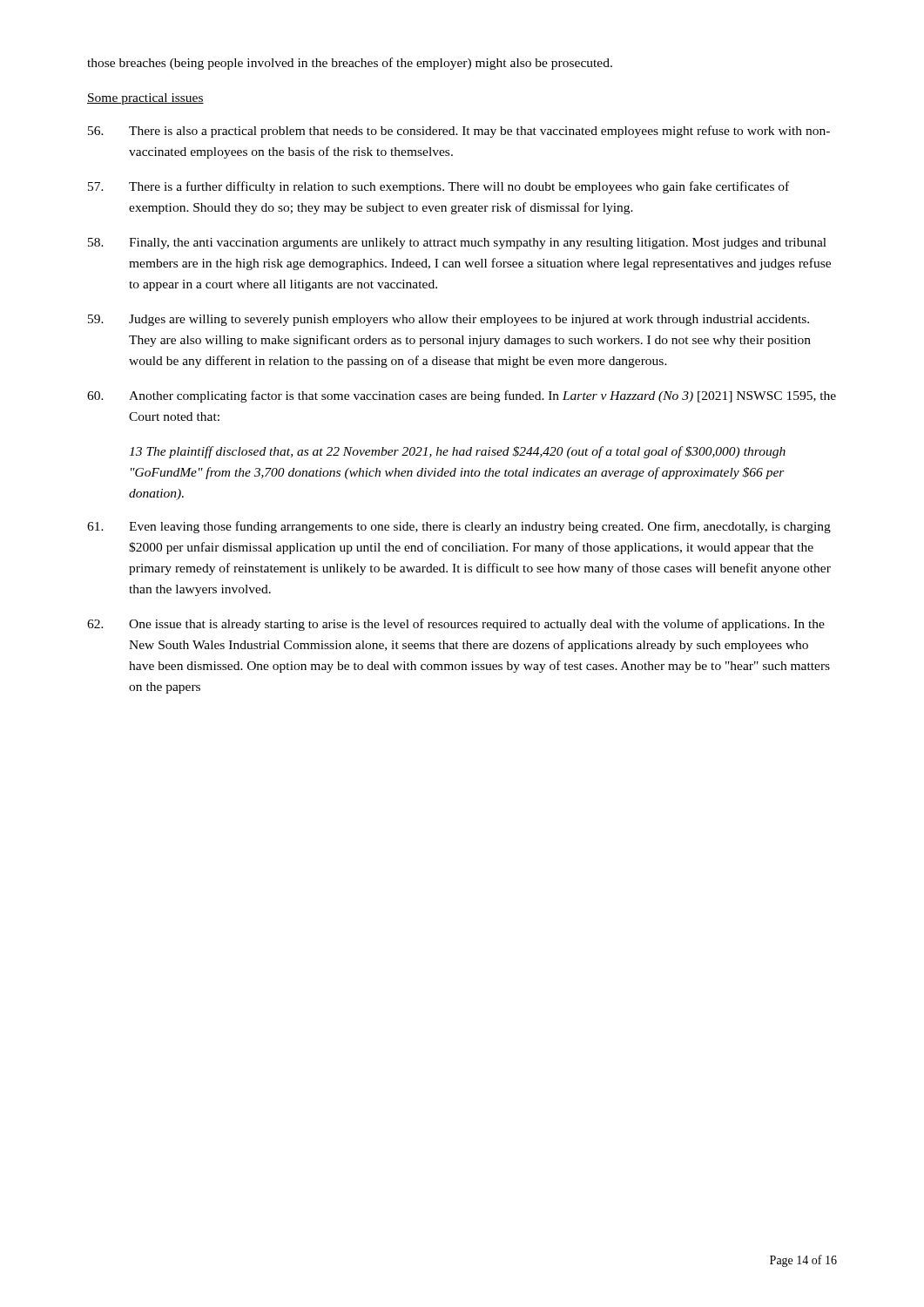The width and height of the screenshot is (924, 1307).
Task: Select the text block starting "56. There is also"
Action: click(462, 141)
